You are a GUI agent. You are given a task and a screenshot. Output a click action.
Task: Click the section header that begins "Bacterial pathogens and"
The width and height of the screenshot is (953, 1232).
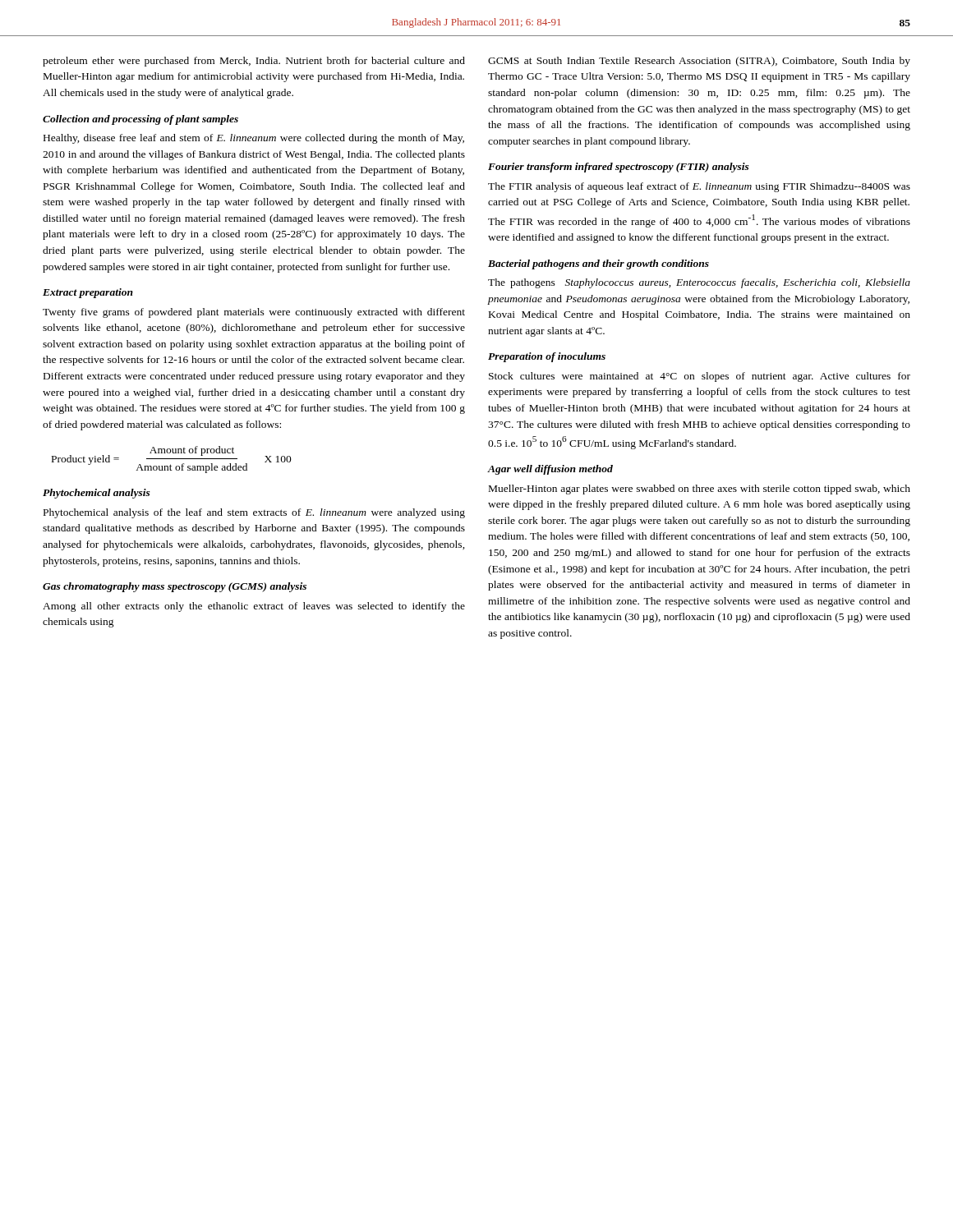pyautogui.click(x=598, y=263)
